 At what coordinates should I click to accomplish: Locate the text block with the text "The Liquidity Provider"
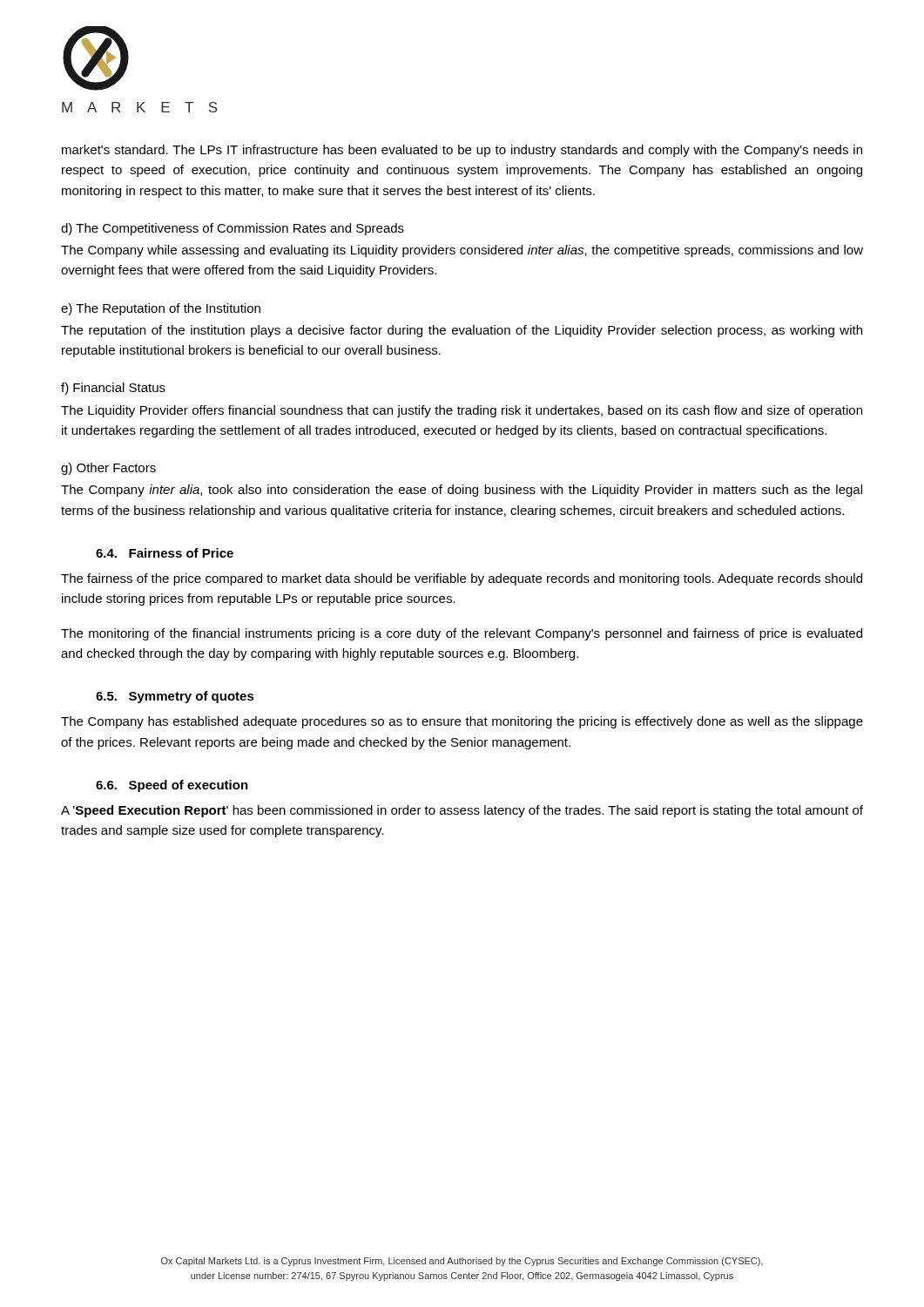coord(462,420)
